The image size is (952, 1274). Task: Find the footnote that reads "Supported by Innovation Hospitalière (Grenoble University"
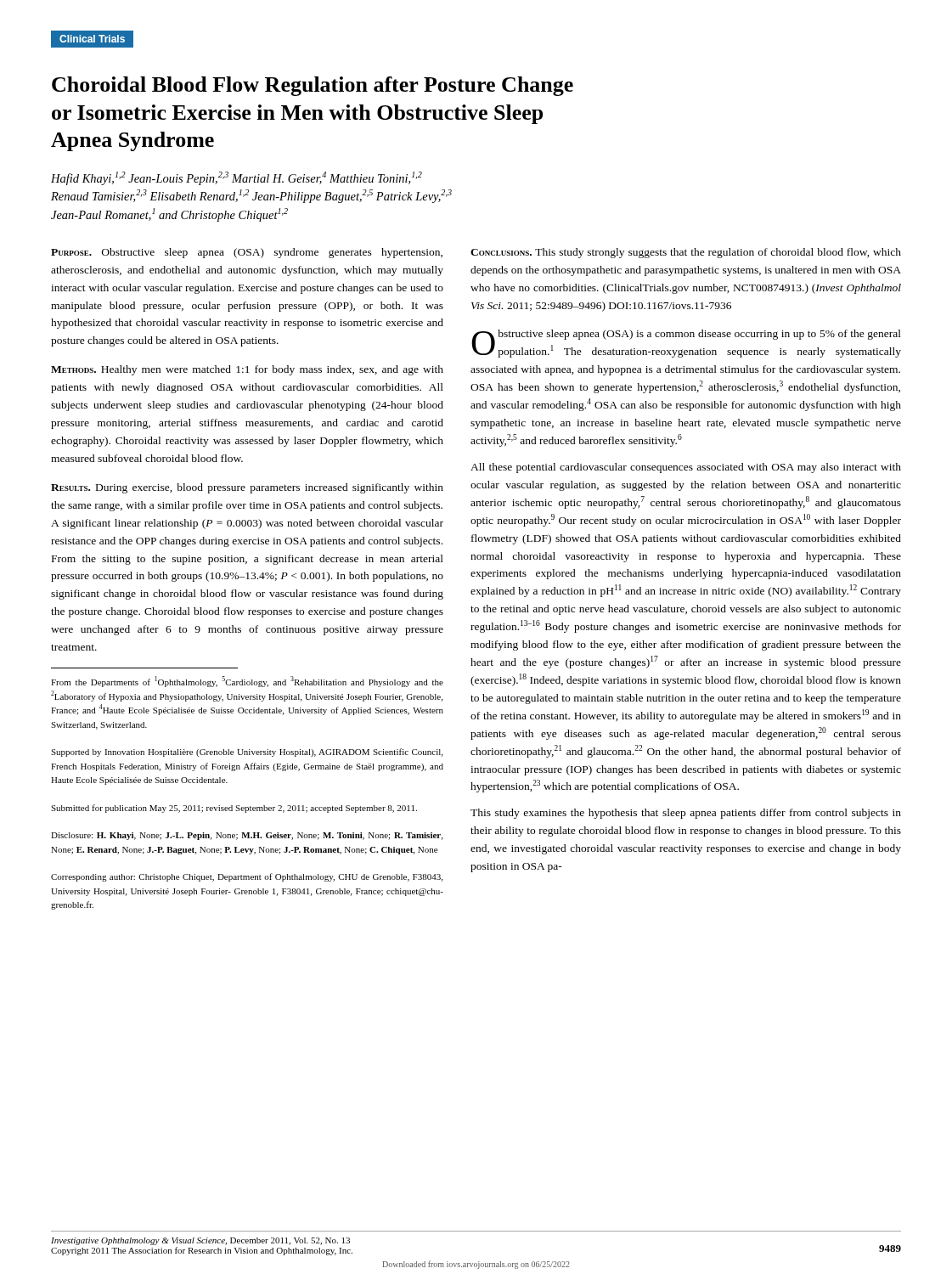pyautogui.click(x=247, y=766)
